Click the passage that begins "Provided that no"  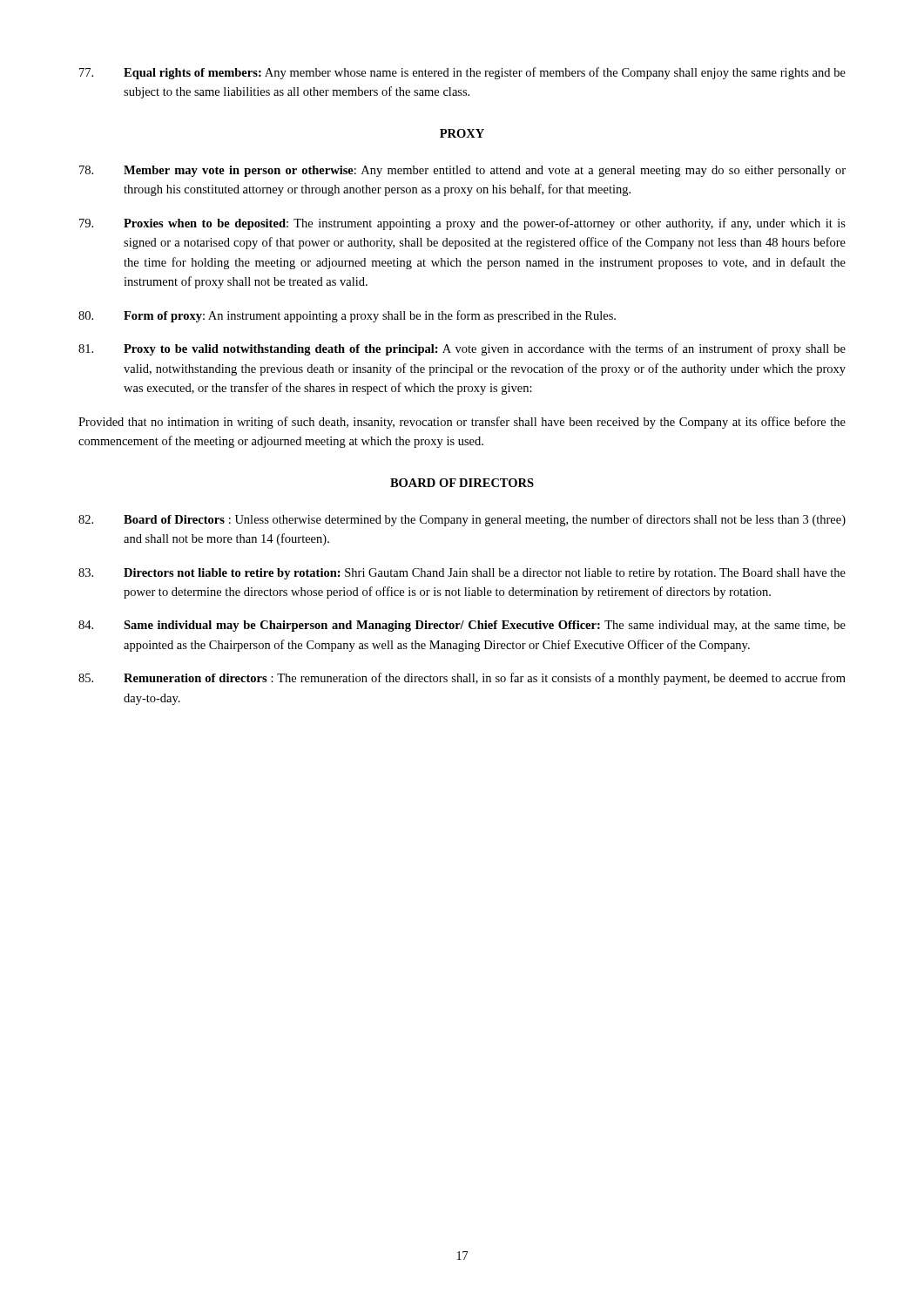[x=462, y=431]
